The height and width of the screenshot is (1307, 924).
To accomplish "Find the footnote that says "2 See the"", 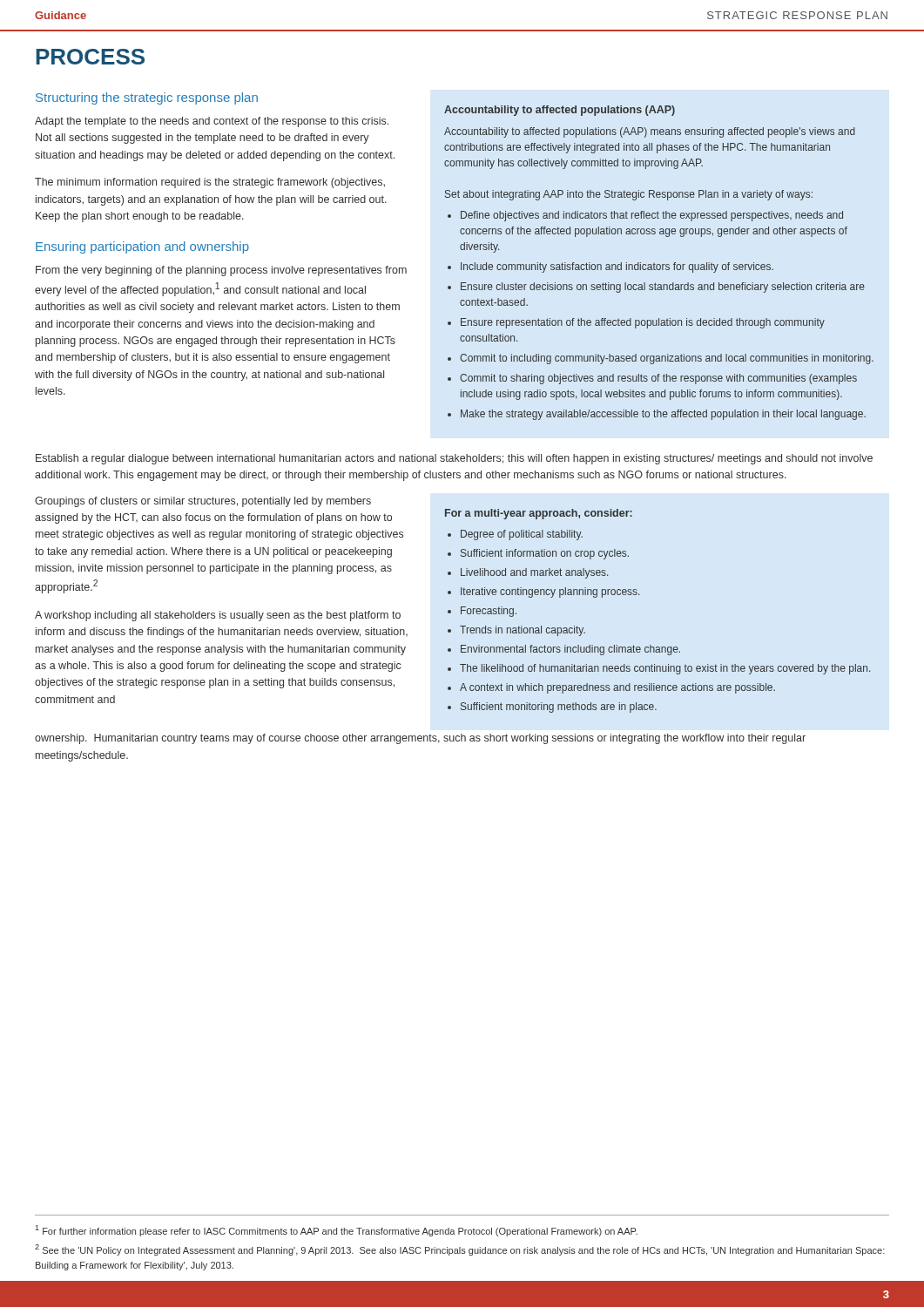I will pos(460,1256).
